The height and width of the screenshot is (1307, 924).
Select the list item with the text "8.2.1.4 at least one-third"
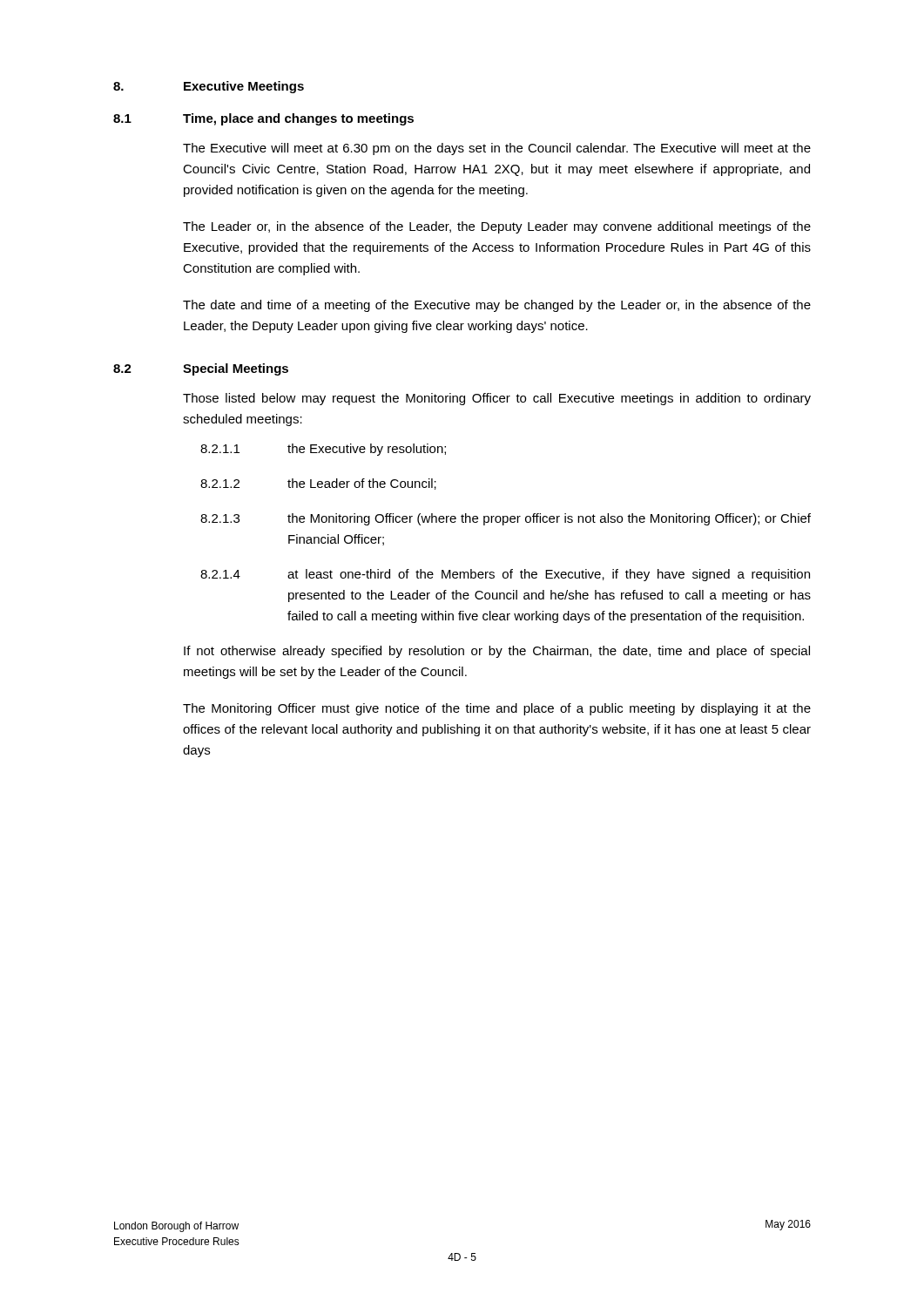click(x=497, y=595)
